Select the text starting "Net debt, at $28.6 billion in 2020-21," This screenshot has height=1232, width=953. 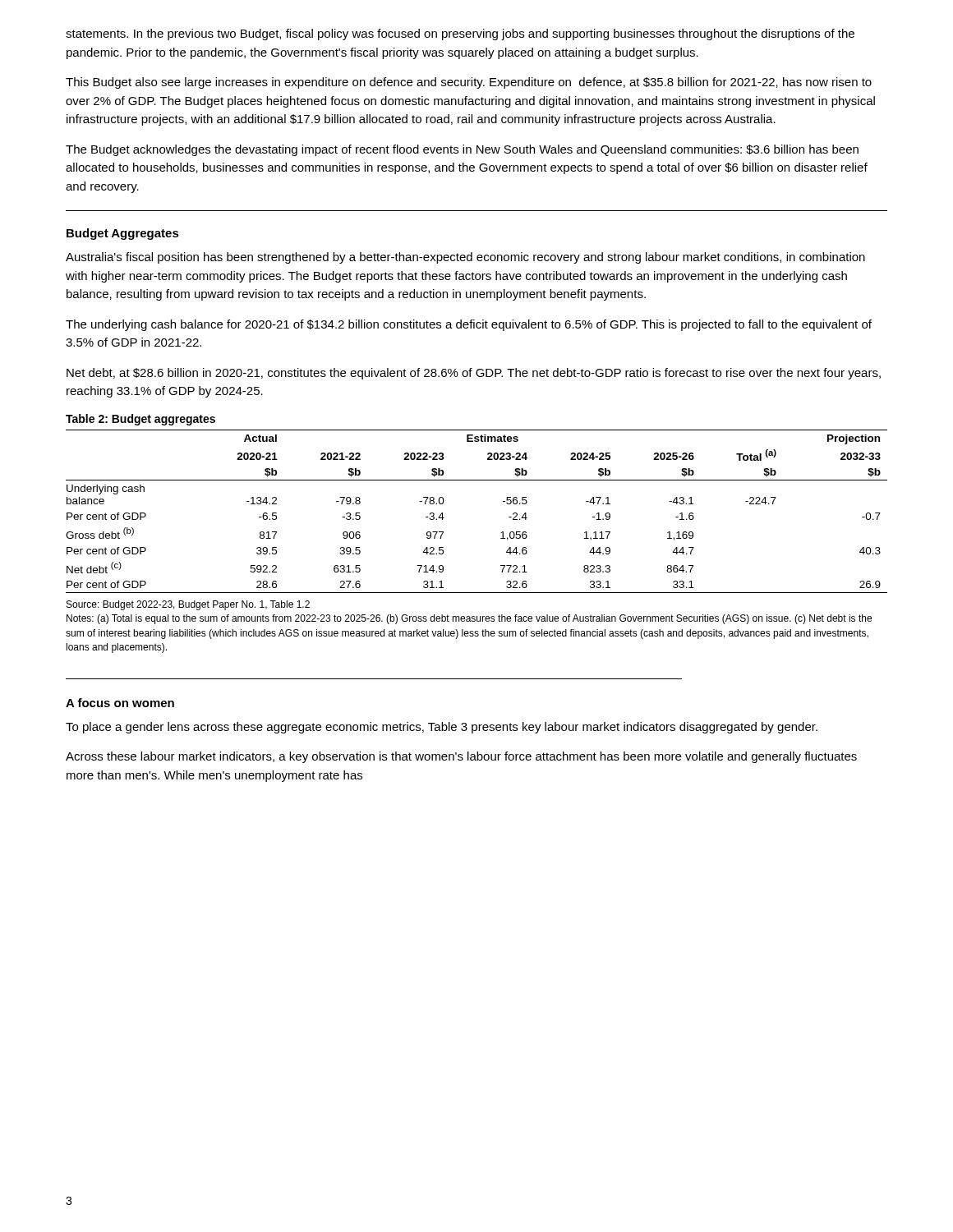tap(474, 381)
